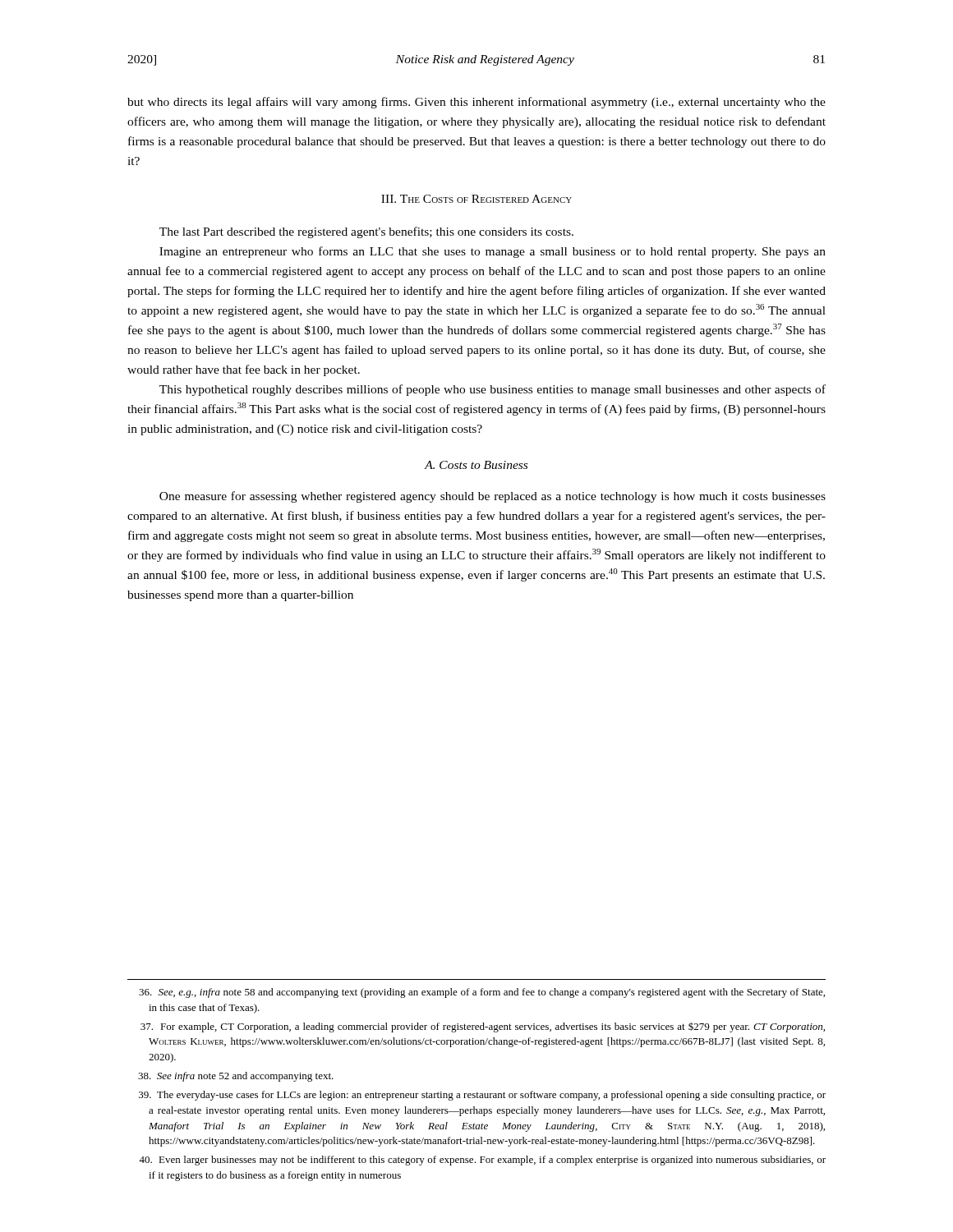Click the passage that begins "See infra note 52 and"

coord(236,1077)
